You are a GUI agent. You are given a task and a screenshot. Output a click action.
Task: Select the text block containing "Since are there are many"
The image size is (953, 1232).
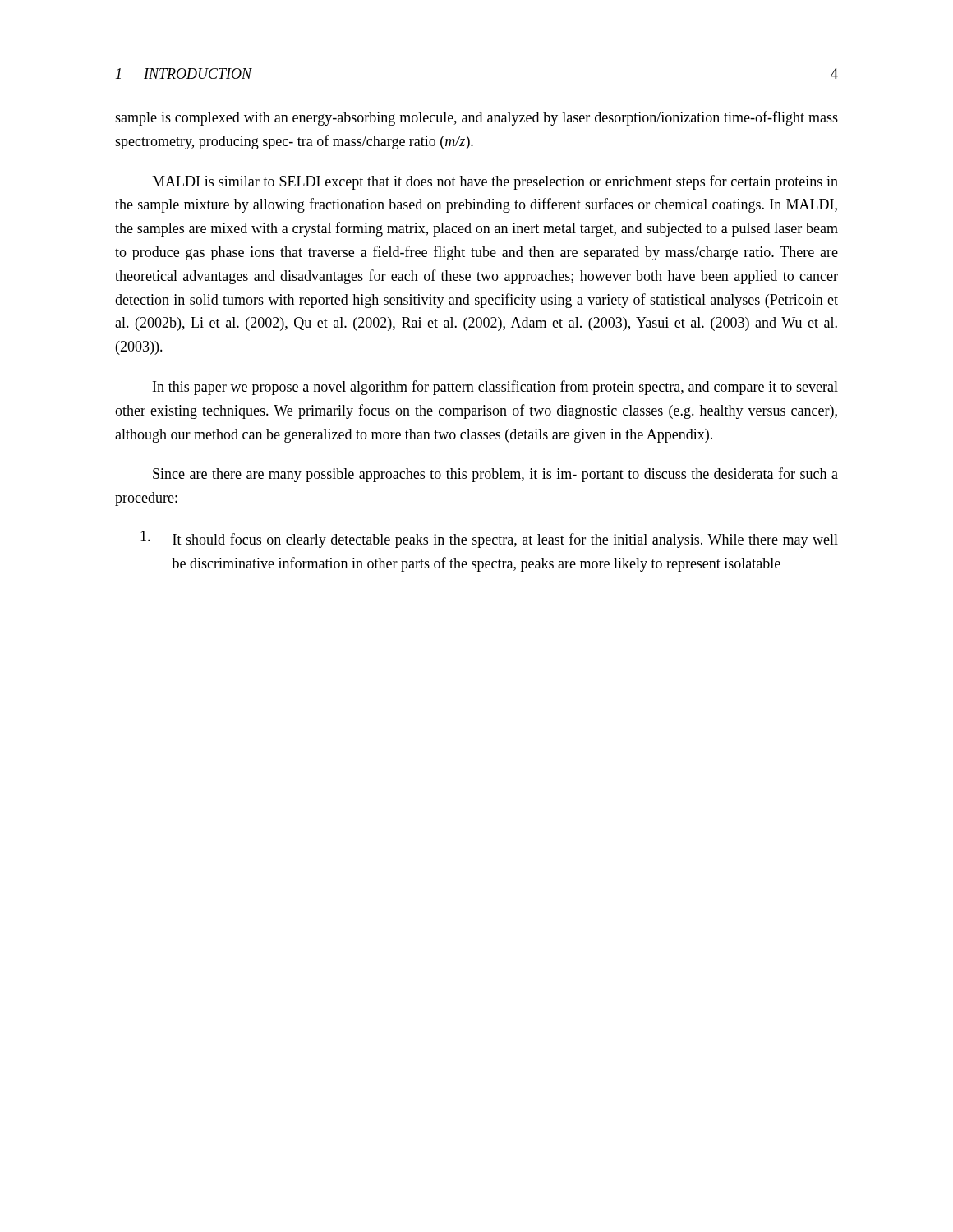coord(476,486)
